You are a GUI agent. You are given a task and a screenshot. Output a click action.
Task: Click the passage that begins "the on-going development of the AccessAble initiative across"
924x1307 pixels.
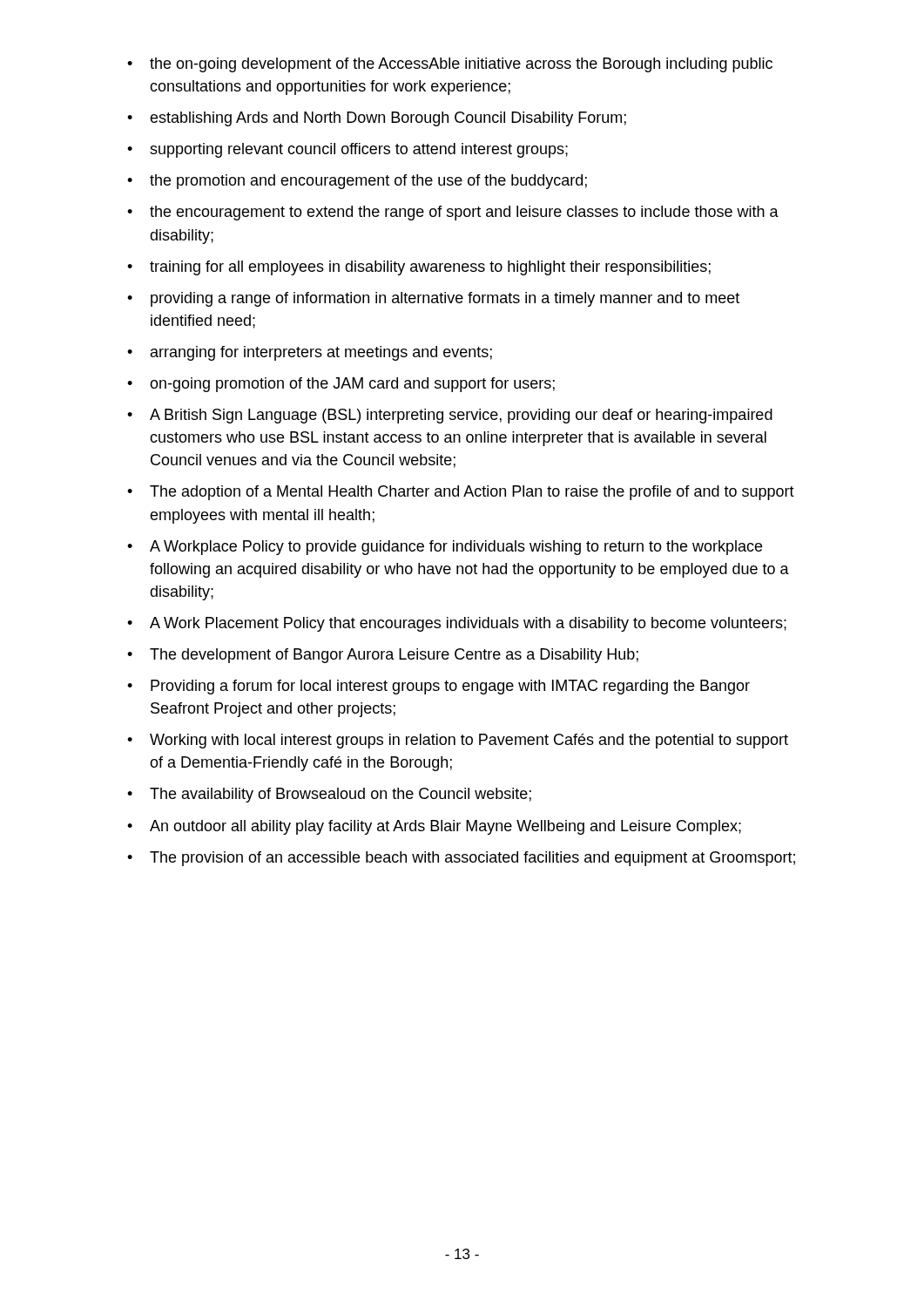pyautogui.click(x=461, y=75)
